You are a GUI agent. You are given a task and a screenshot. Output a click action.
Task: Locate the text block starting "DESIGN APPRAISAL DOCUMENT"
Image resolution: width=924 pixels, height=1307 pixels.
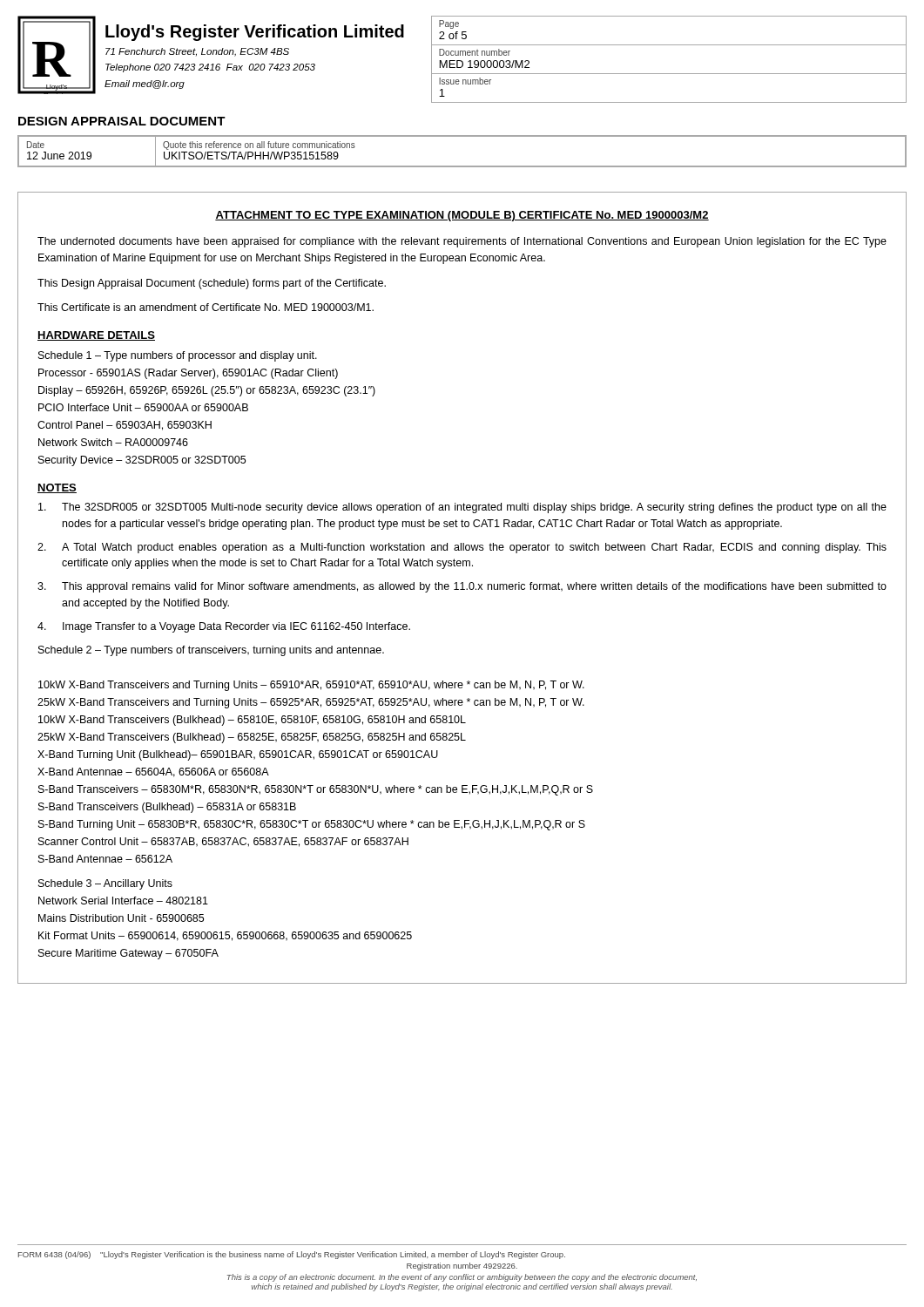click(121, 121)
